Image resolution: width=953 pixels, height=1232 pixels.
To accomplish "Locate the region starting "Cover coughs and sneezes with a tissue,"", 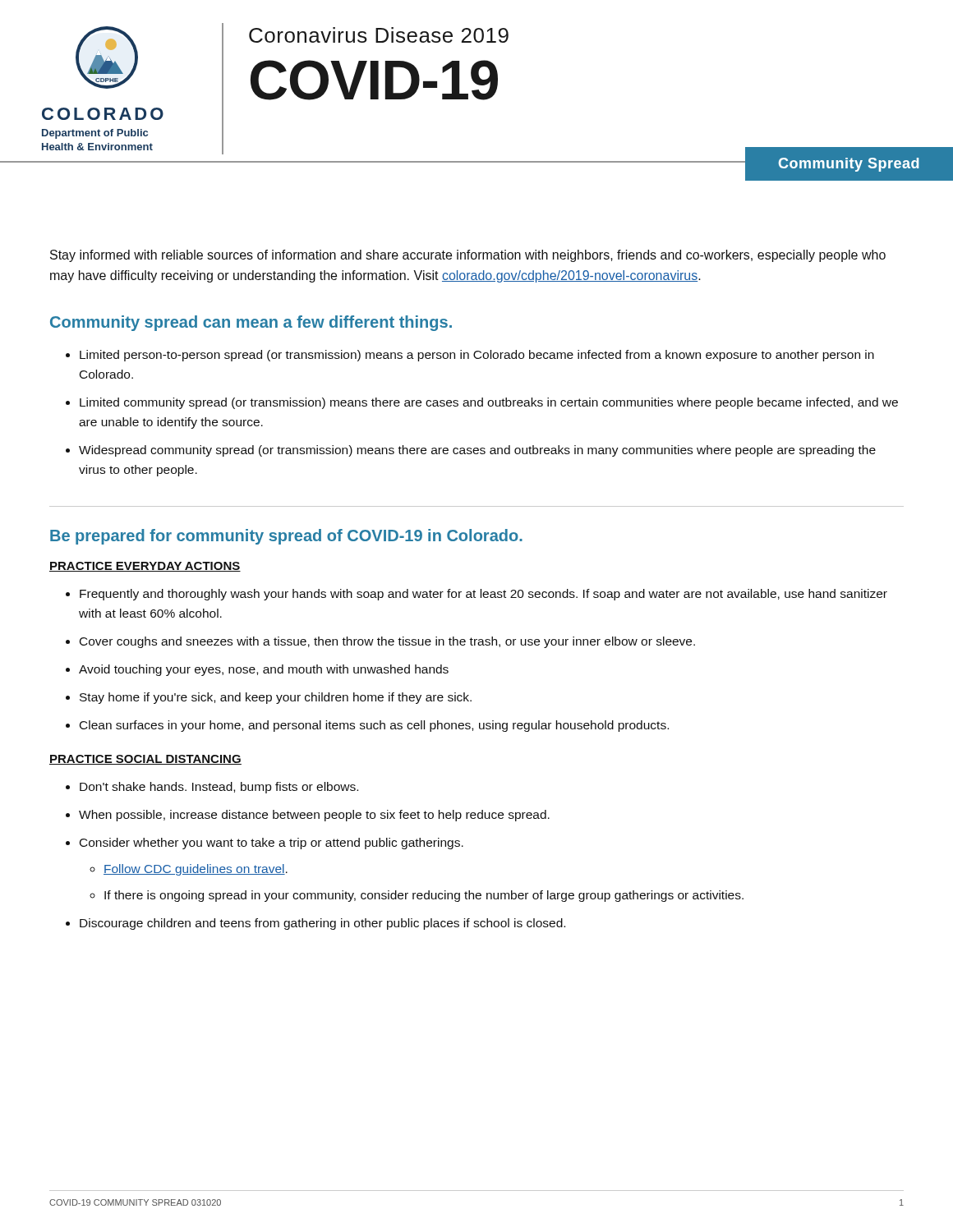I will point(387,641).
